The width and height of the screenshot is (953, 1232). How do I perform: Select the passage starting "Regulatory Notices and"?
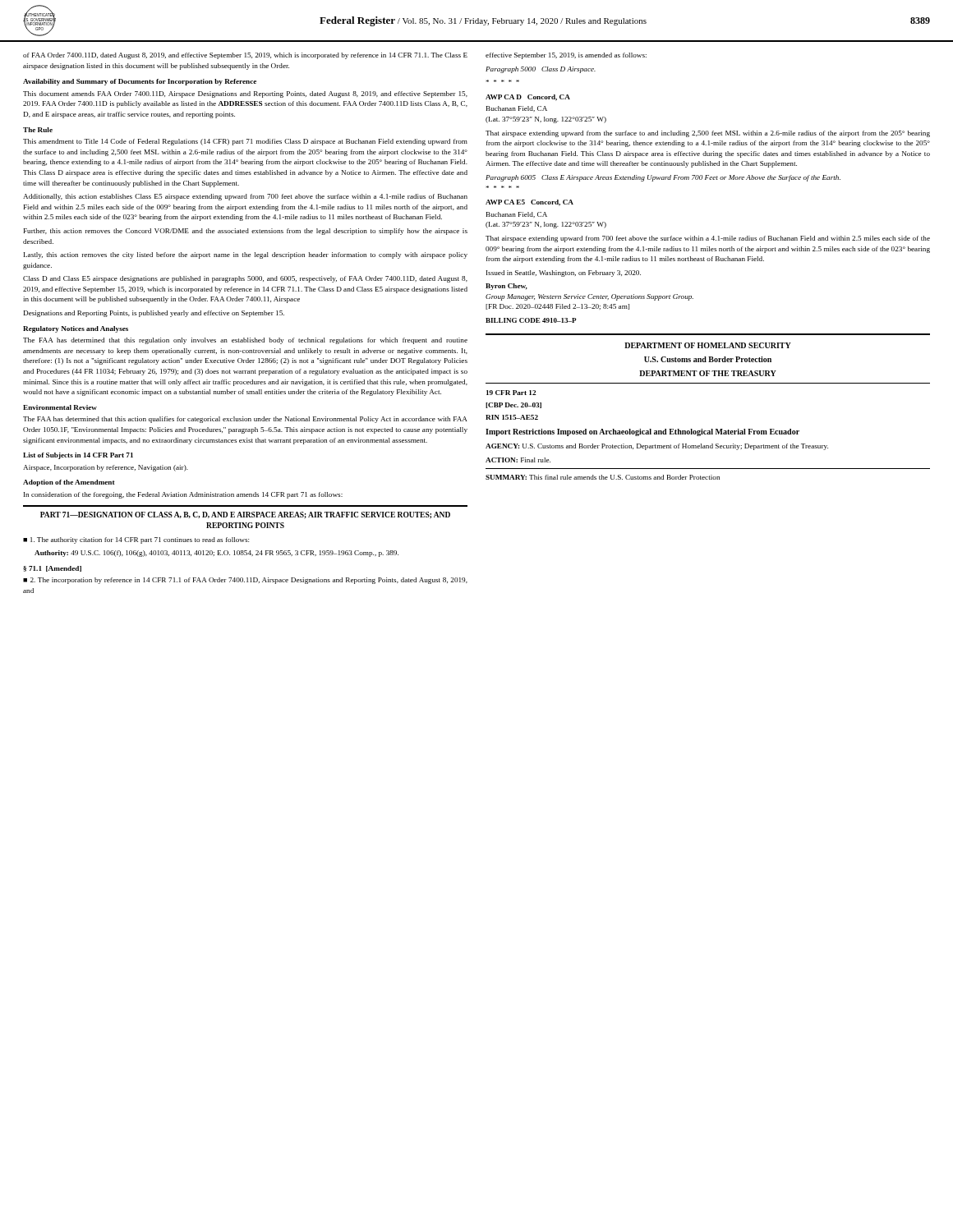coord(76,328)
